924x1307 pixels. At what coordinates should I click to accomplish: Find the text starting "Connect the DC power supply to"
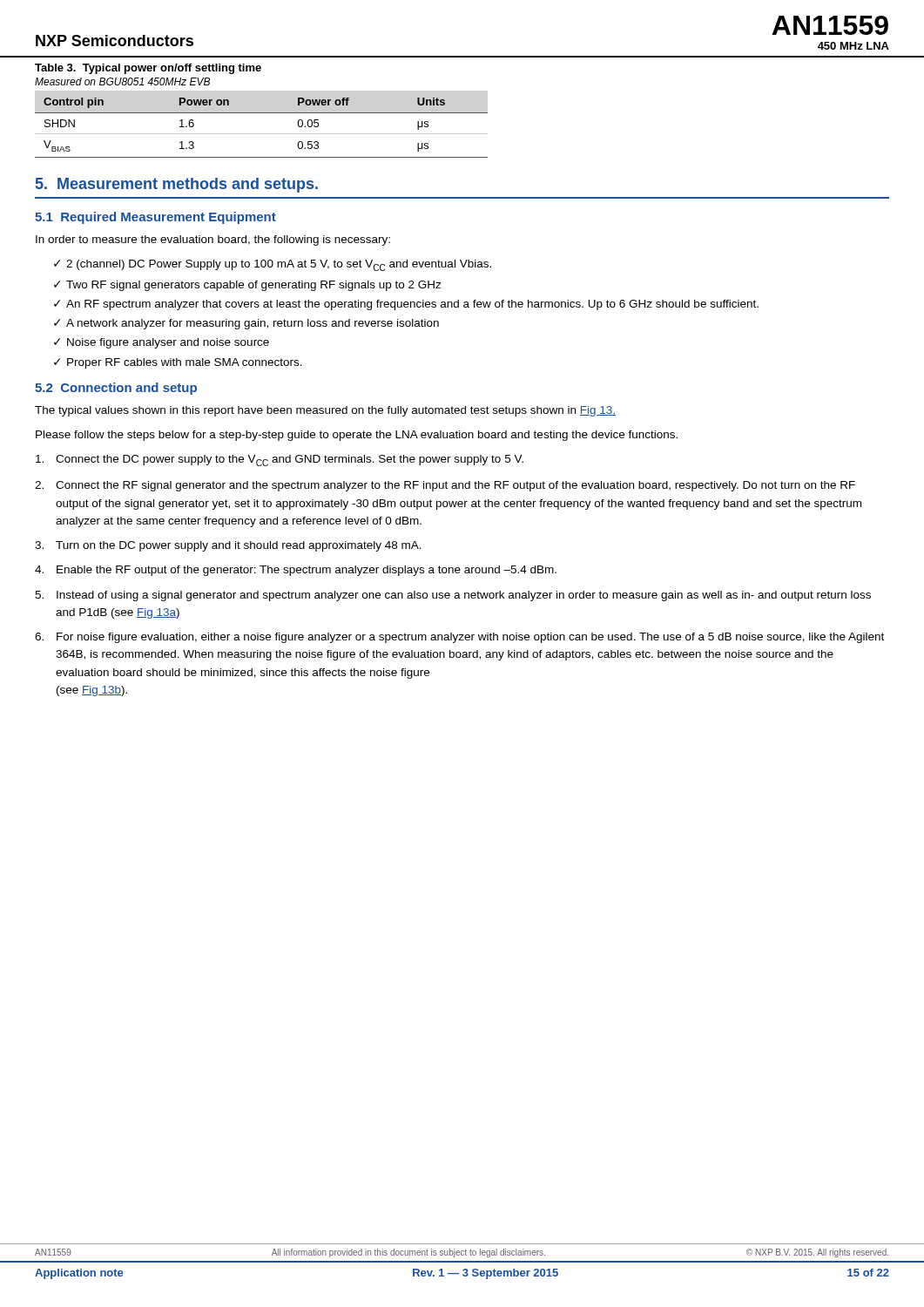coord(462,460)
